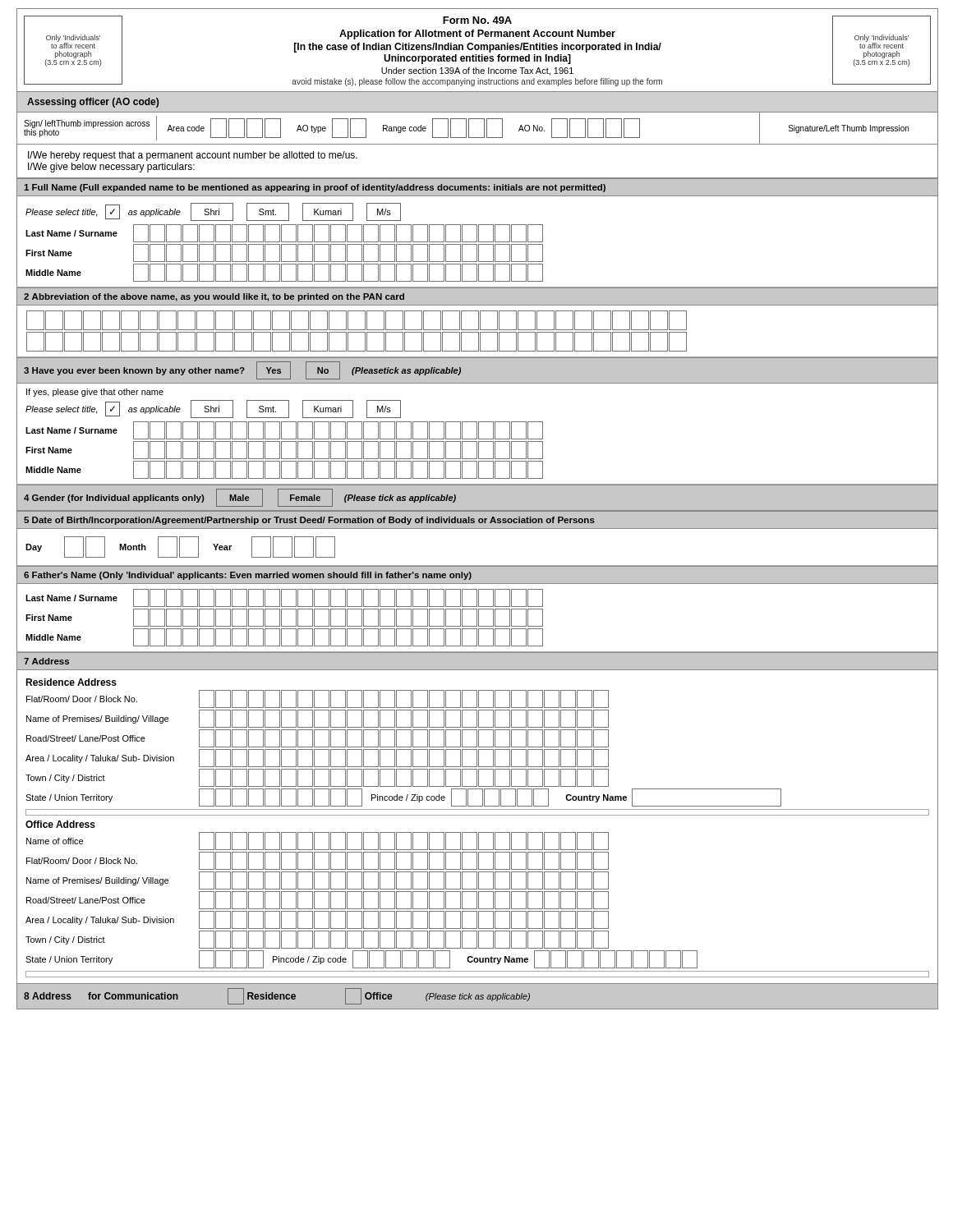Point to the section header beginning "3 Have you ever been known"

[243, 370]
